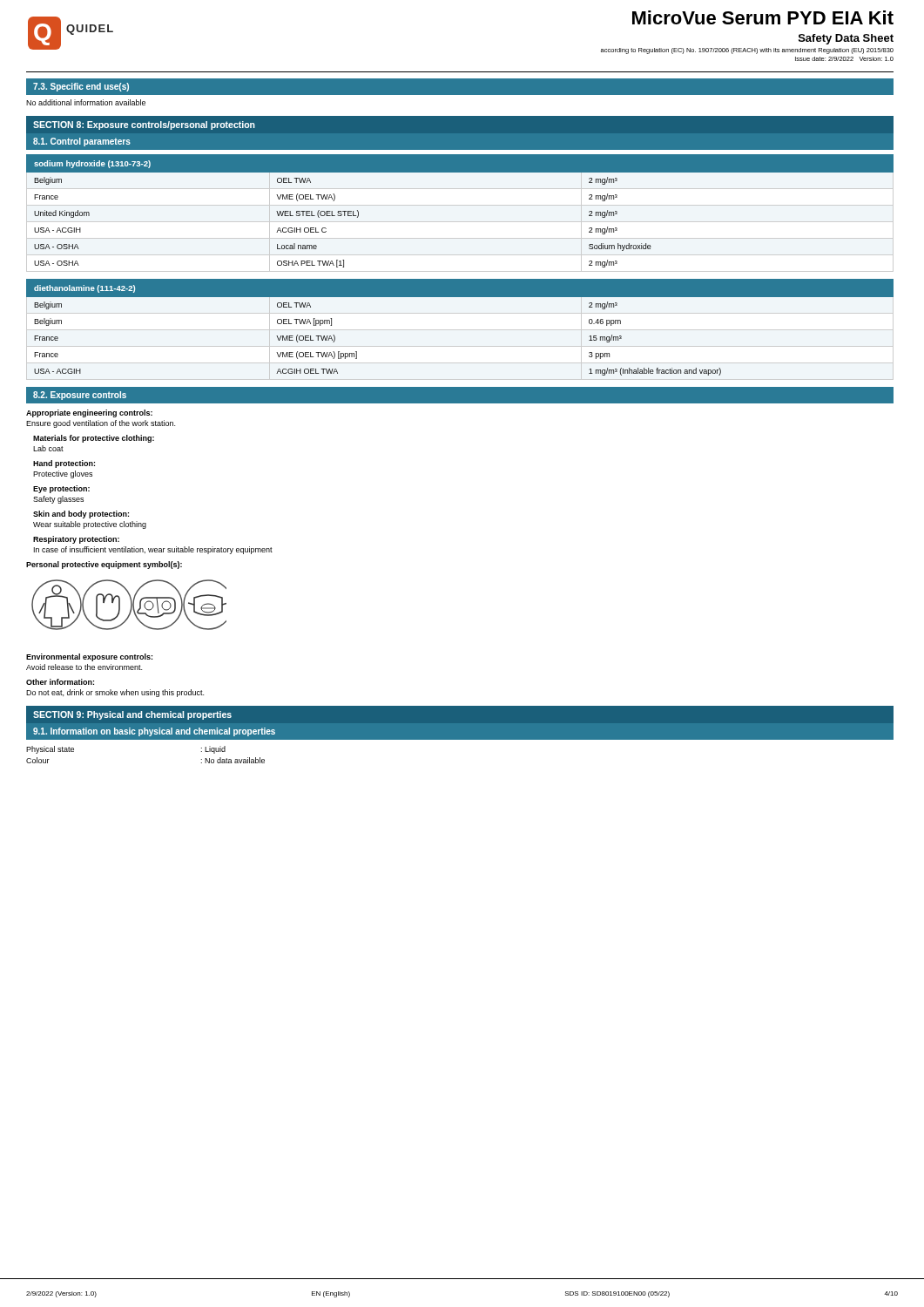Find the region starting "In case of insufficient ventilation, wear suitable"
Image resolution: width=924 pixels, height=1307 pixels.
click(x=153, y=550)
